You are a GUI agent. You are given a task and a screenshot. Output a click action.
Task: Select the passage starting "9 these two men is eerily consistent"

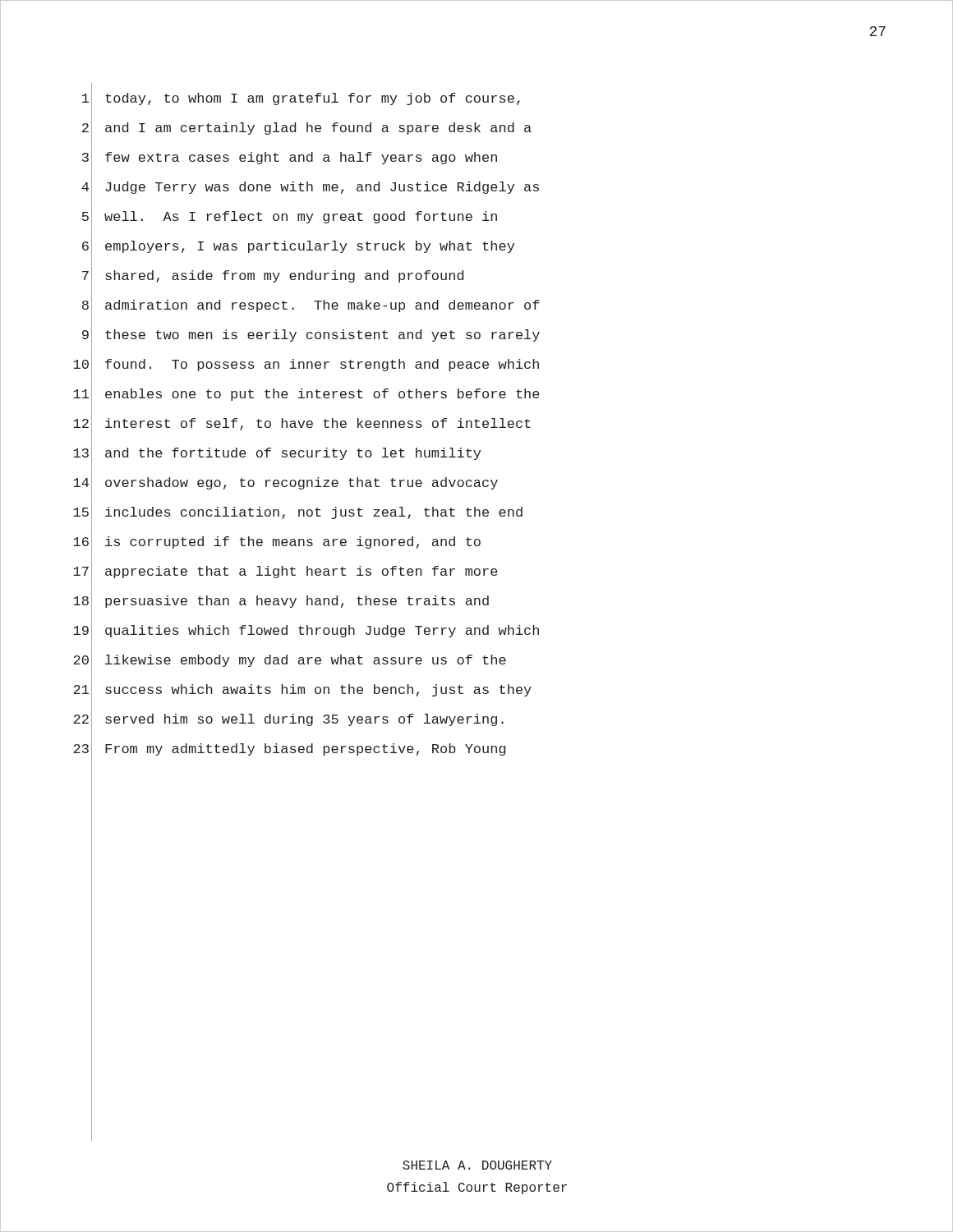pyautogui.click(x=303, y=336)
